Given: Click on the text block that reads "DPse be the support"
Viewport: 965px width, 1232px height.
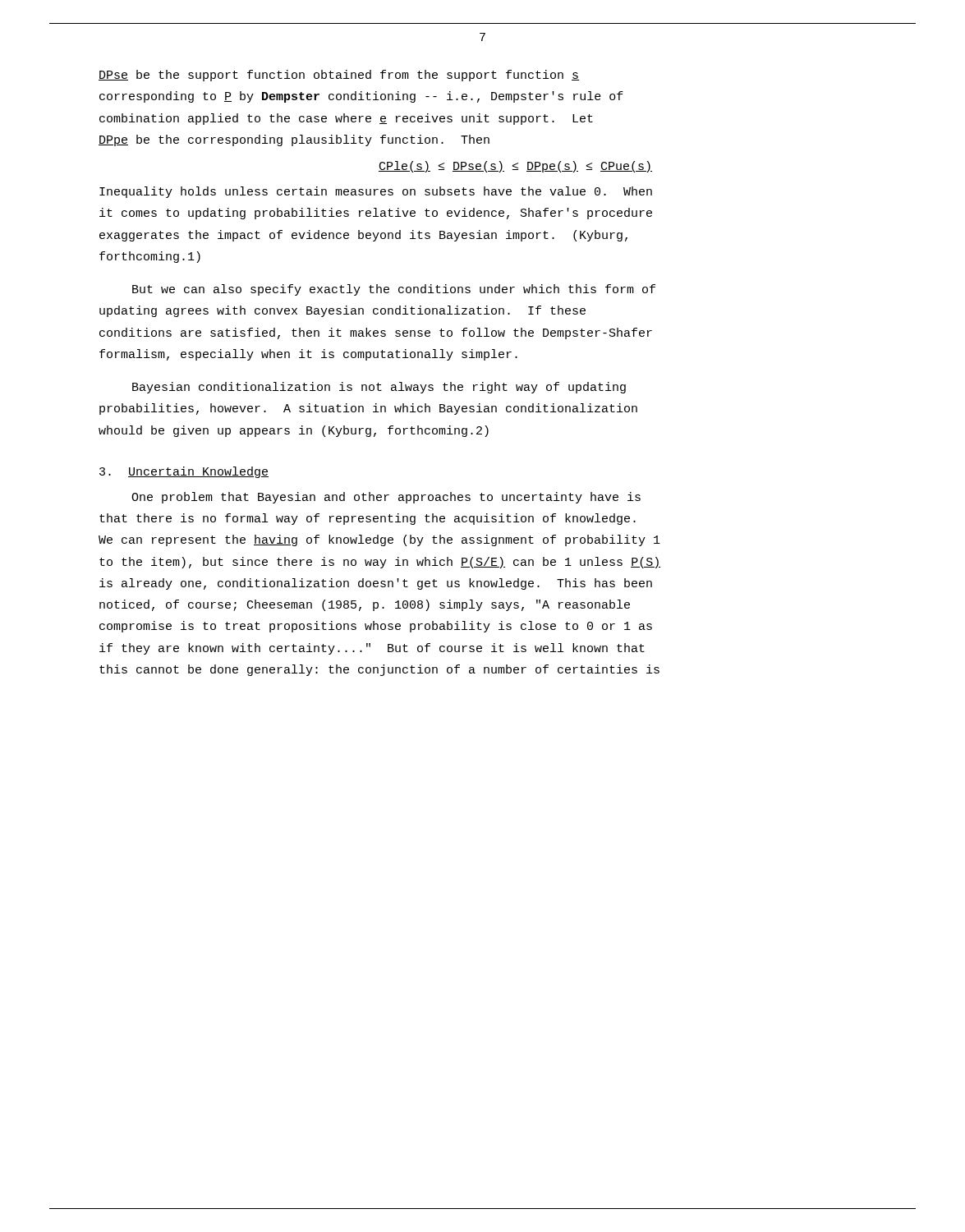Looking at the screenshot, I should pos(361,108).
